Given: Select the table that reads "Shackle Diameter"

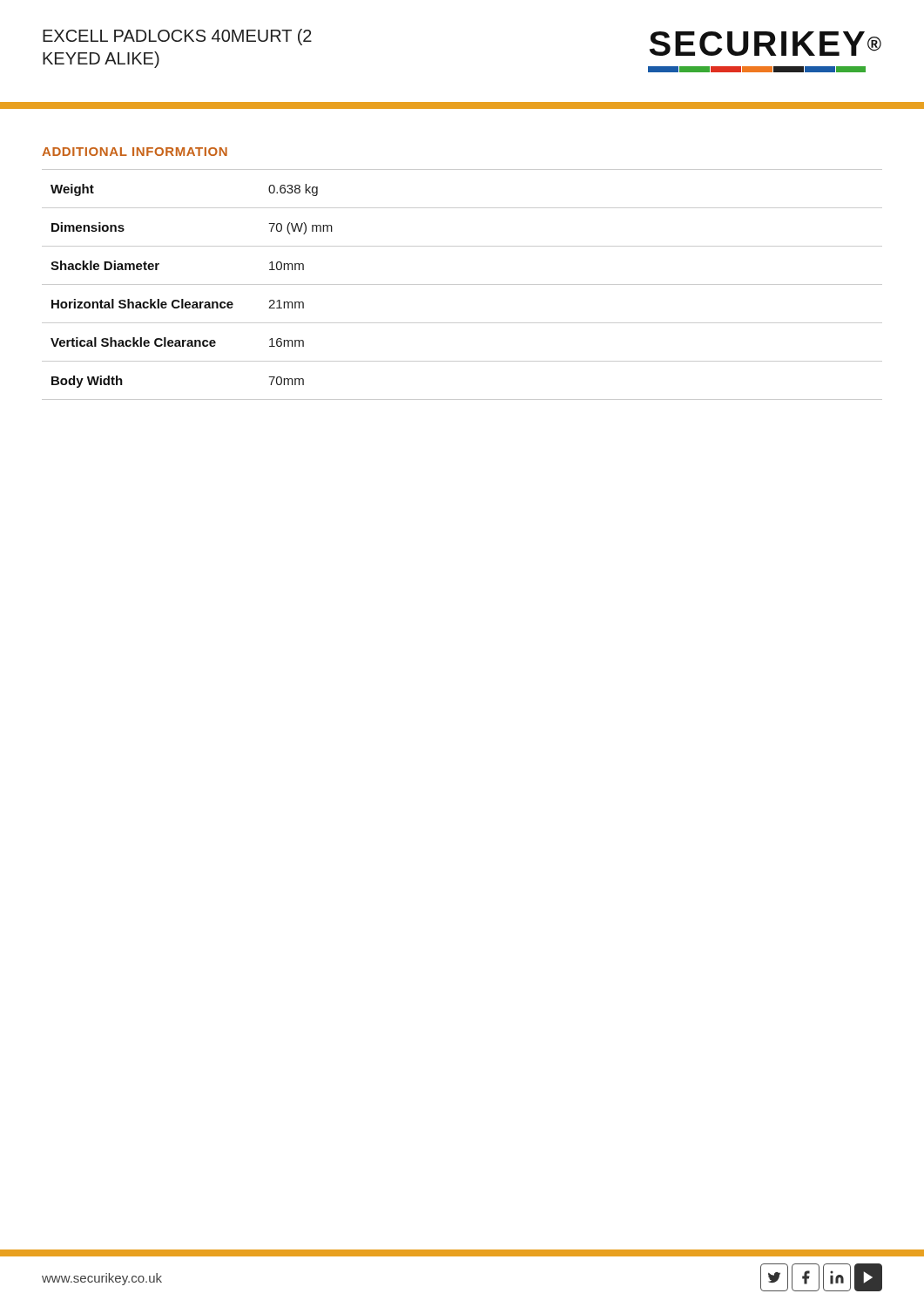Looking at the screenshot, I should point(462,284).
